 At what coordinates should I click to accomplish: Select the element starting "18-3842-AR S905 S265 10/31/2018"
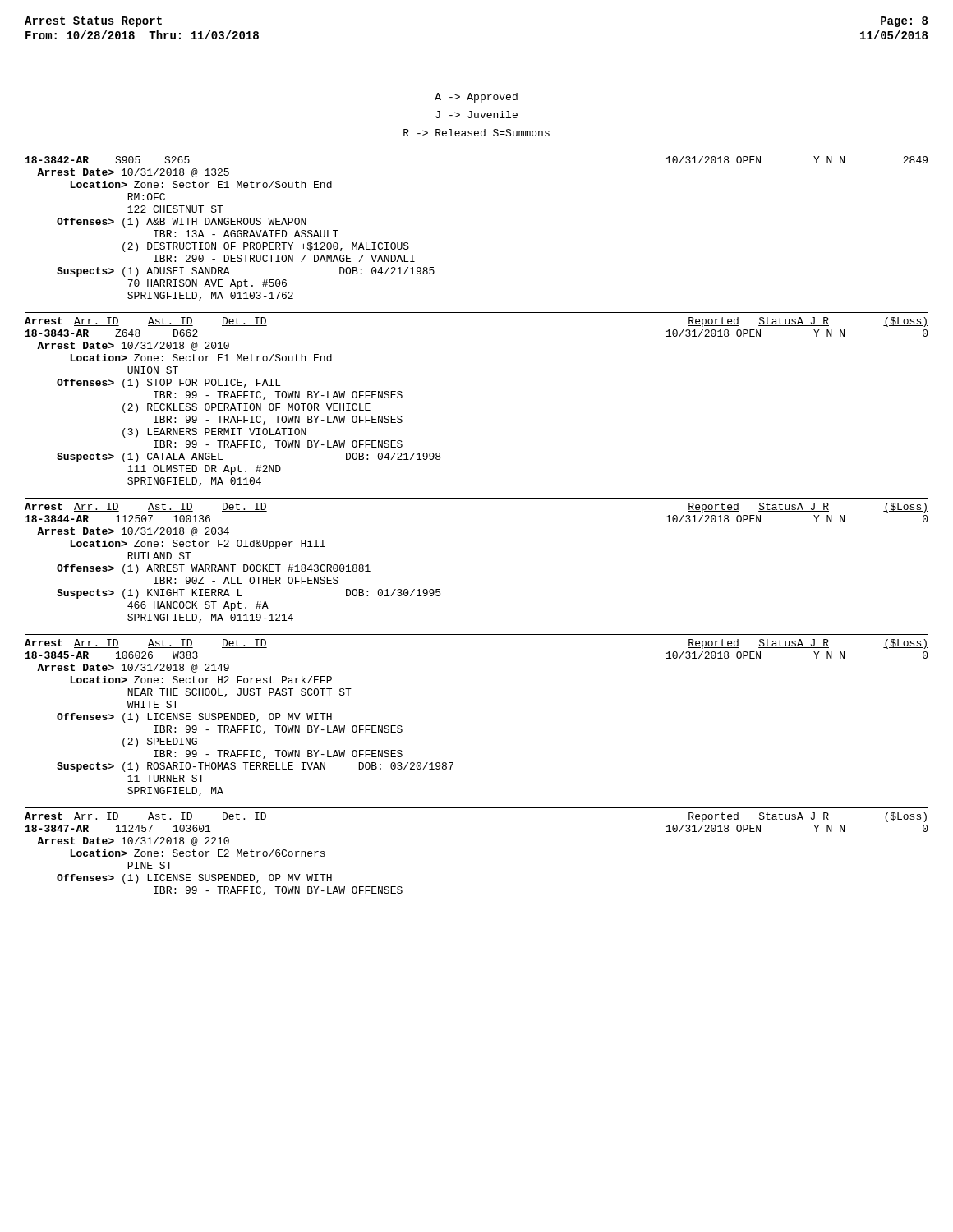pyautogui.click(x=60, y=160)
